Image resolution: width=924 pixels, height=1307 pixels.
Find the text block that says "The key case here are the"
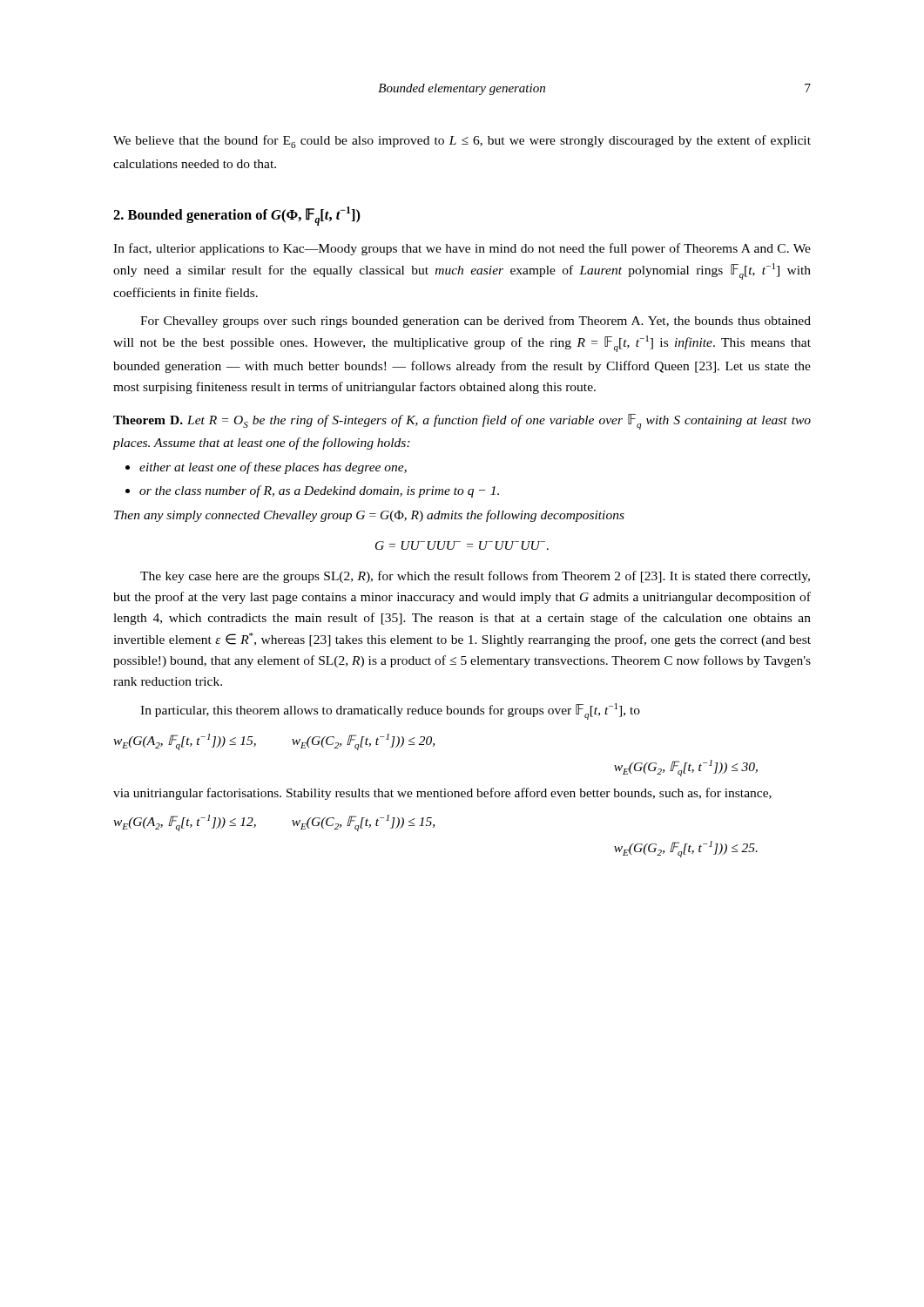pos(462,628)
